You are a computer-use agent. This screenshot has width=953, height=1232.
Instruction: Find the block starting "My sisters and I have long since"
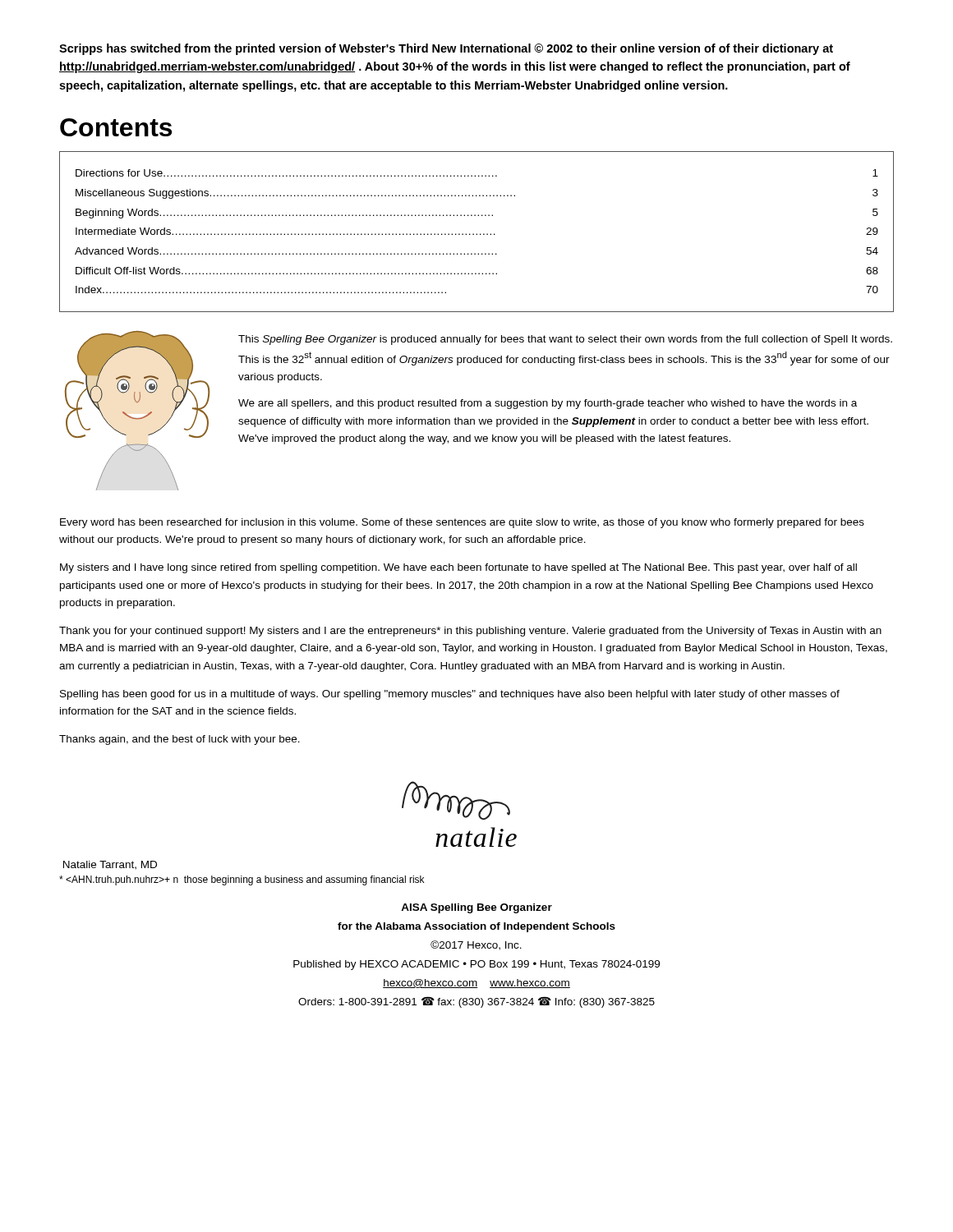(466, 585)
